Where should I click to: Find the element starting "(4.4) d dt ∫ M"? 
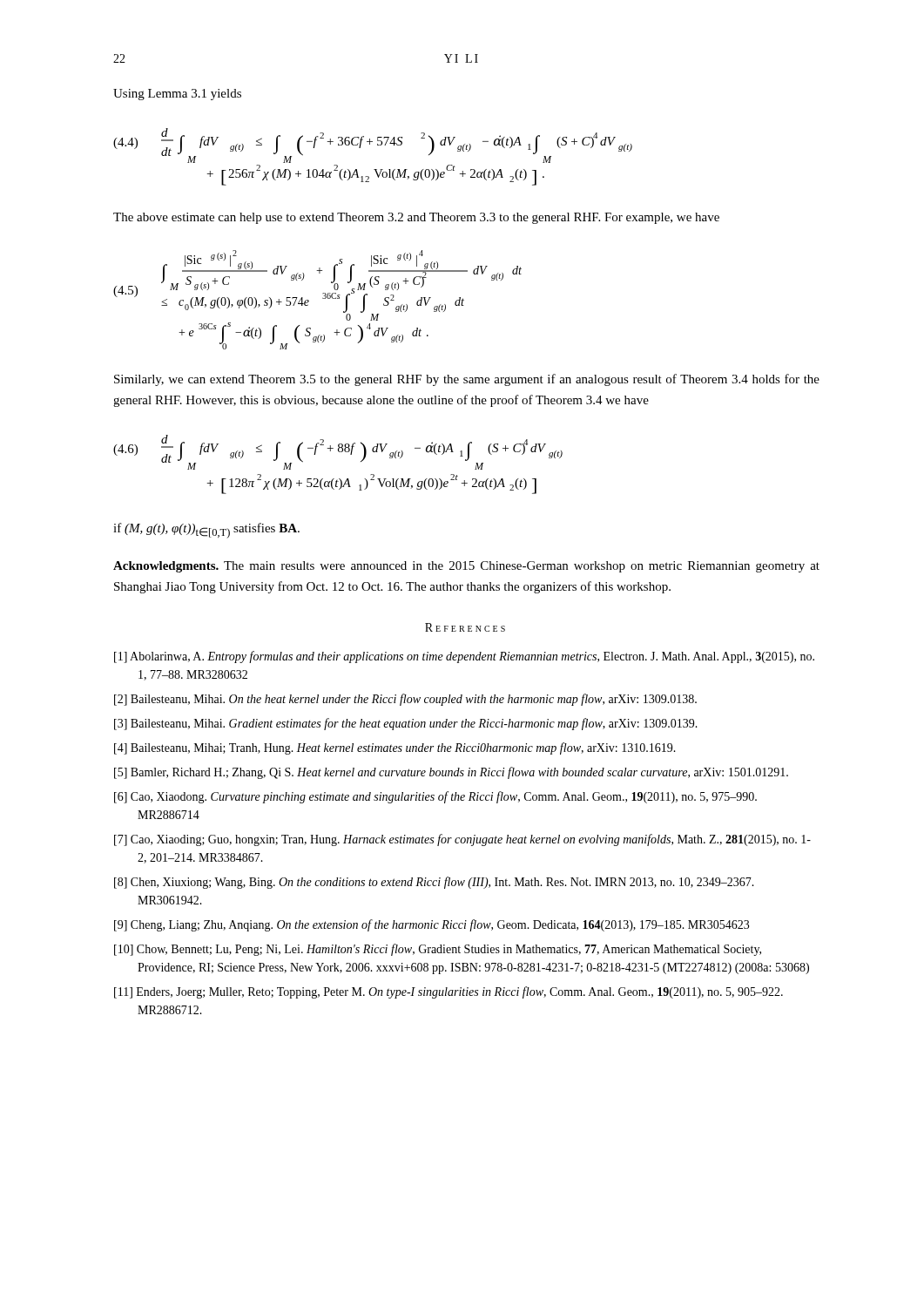pos(466,153)
